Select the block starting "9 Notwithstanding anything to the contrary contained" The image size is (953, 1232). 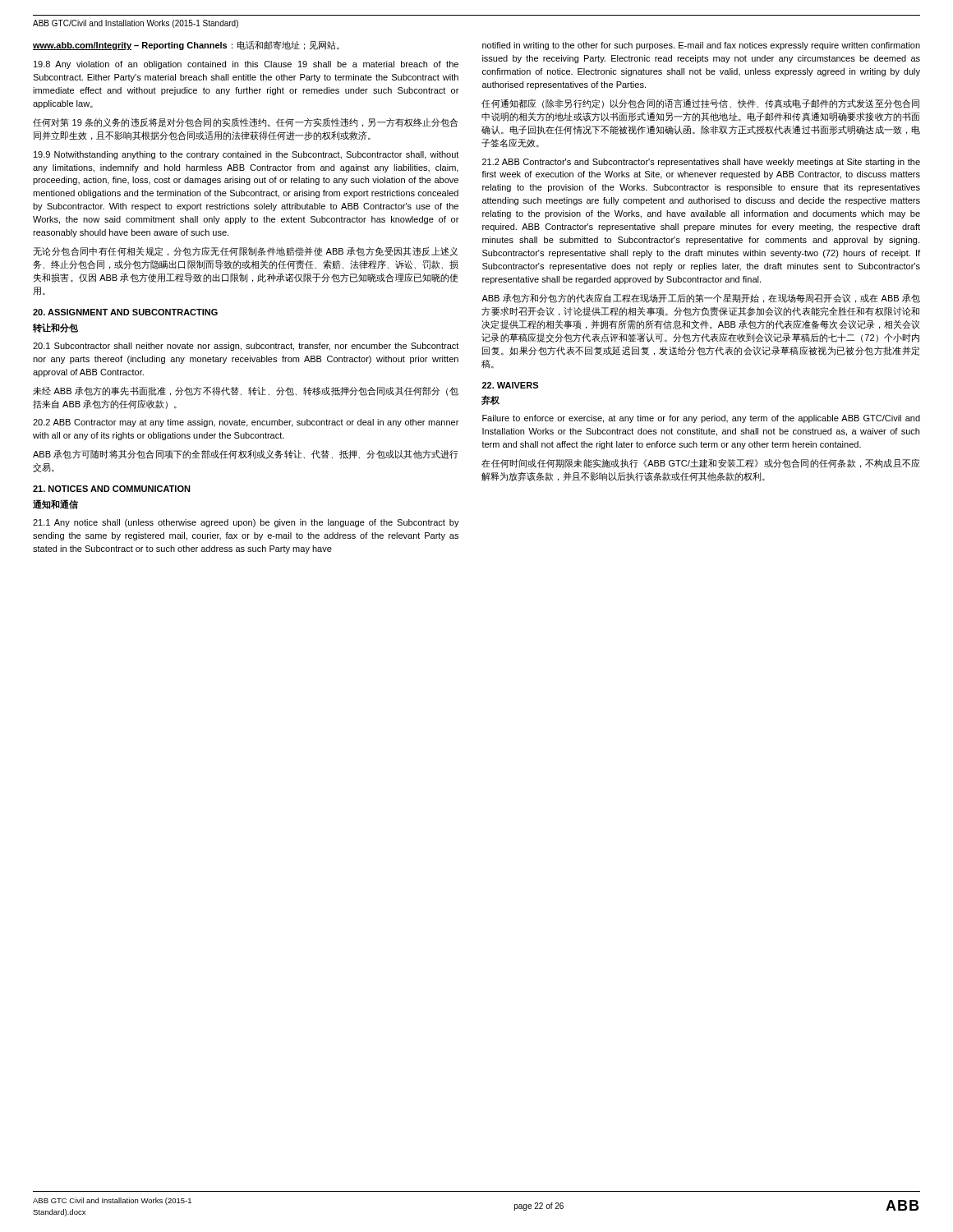[x=246, y=194]
